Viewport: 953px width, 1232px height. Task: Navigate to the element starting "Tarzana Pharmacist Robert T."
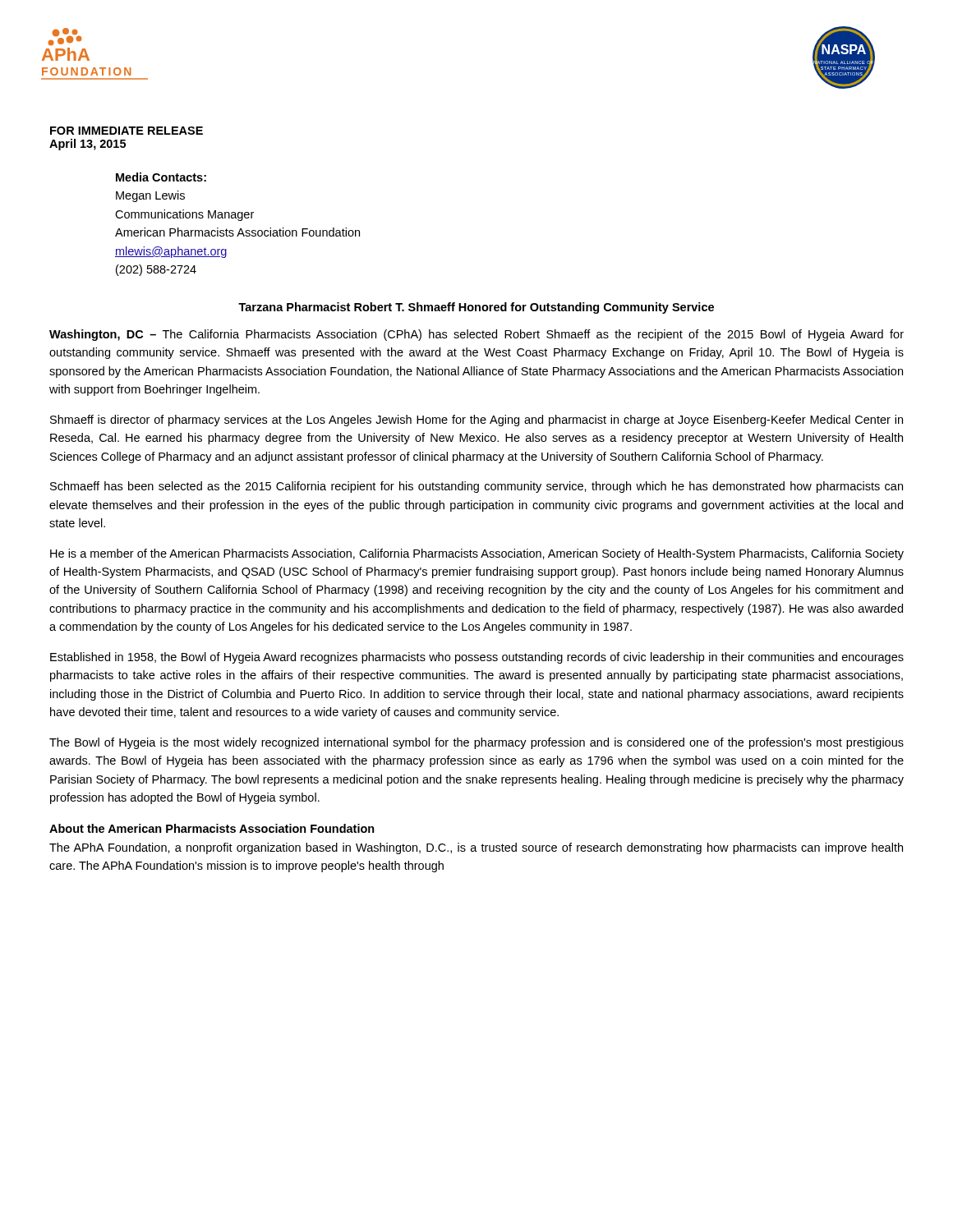click(x=476, y=307)
